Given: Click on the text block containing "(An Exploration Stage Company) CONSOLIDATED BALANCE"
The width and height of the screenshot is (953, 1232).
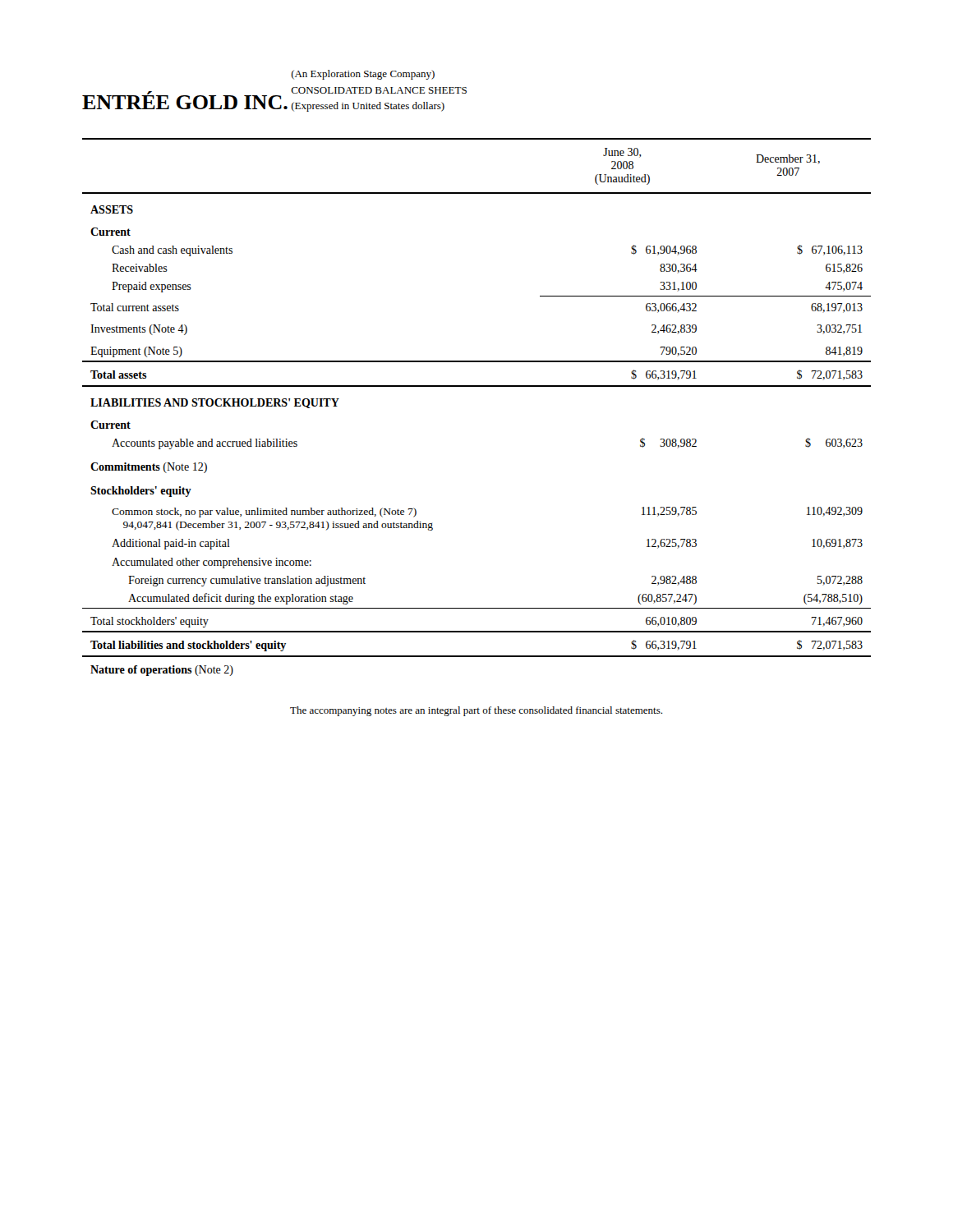Looking at the screenshot, I should tap(379, 90).
